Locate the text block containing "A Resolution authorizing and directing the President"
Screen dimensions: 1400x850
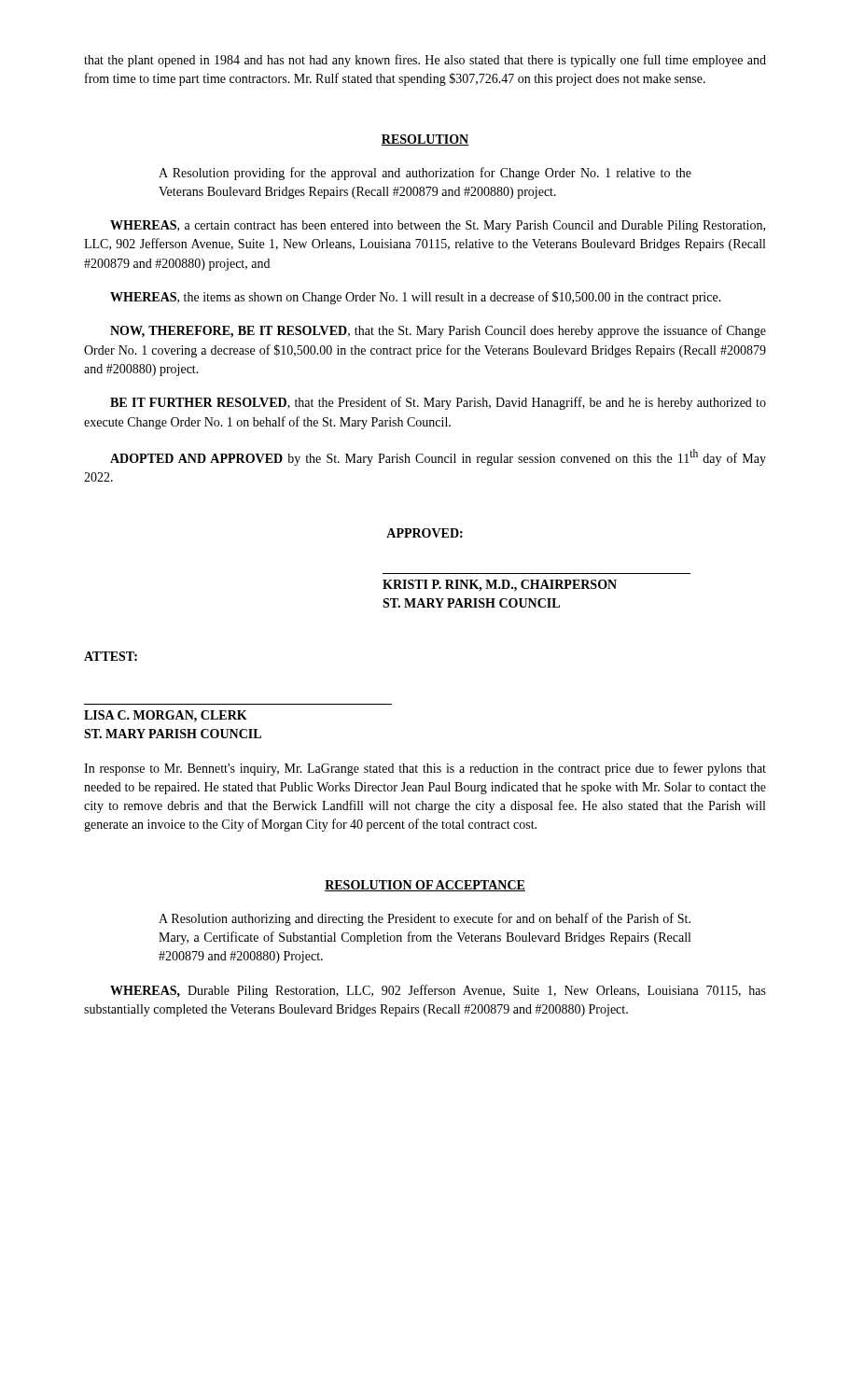pyautogui.click(x=425, y=938)
